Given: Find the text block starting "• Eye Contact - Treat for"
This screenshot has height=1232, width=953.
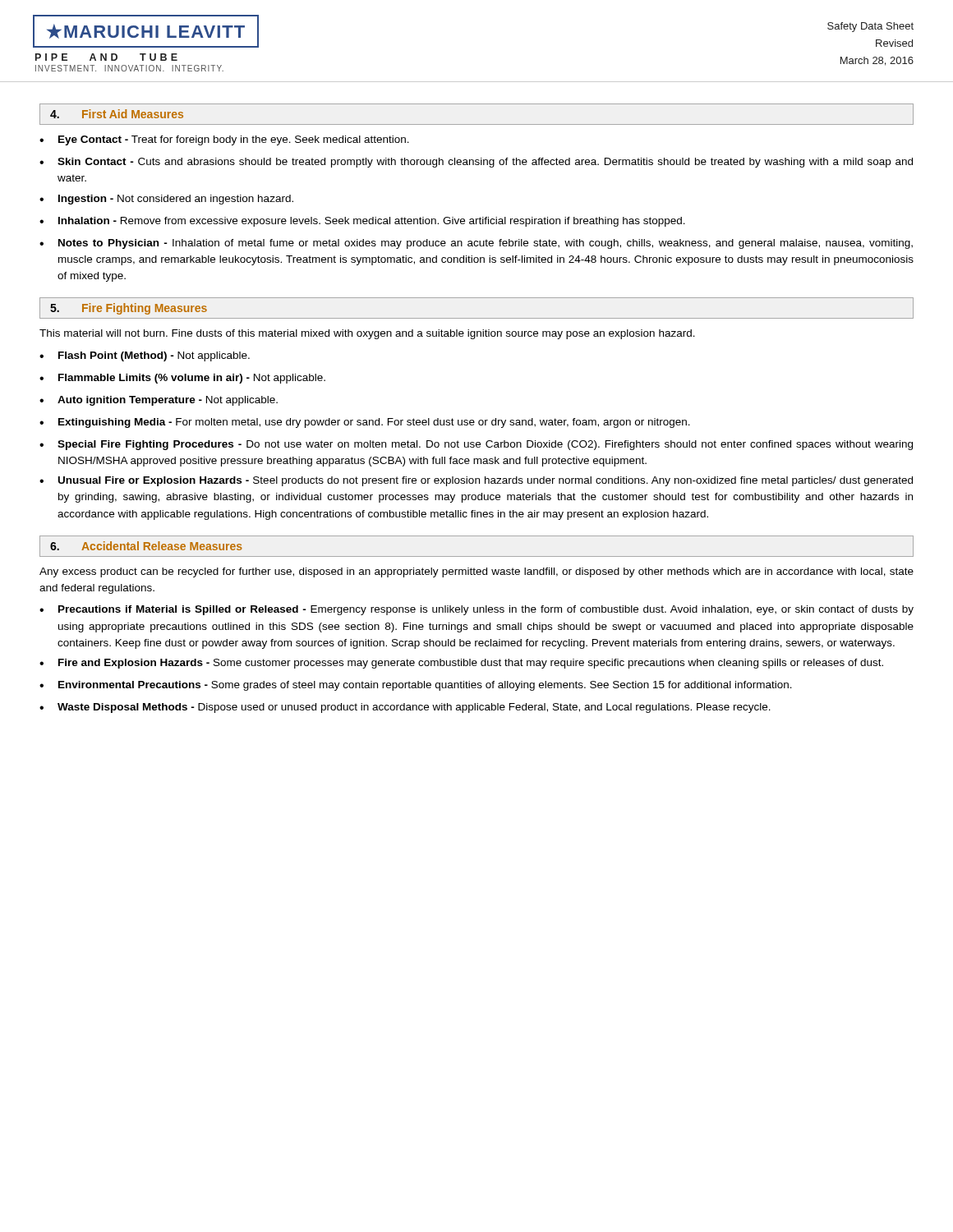Looking at the screenshot, I should pos(224,140).
